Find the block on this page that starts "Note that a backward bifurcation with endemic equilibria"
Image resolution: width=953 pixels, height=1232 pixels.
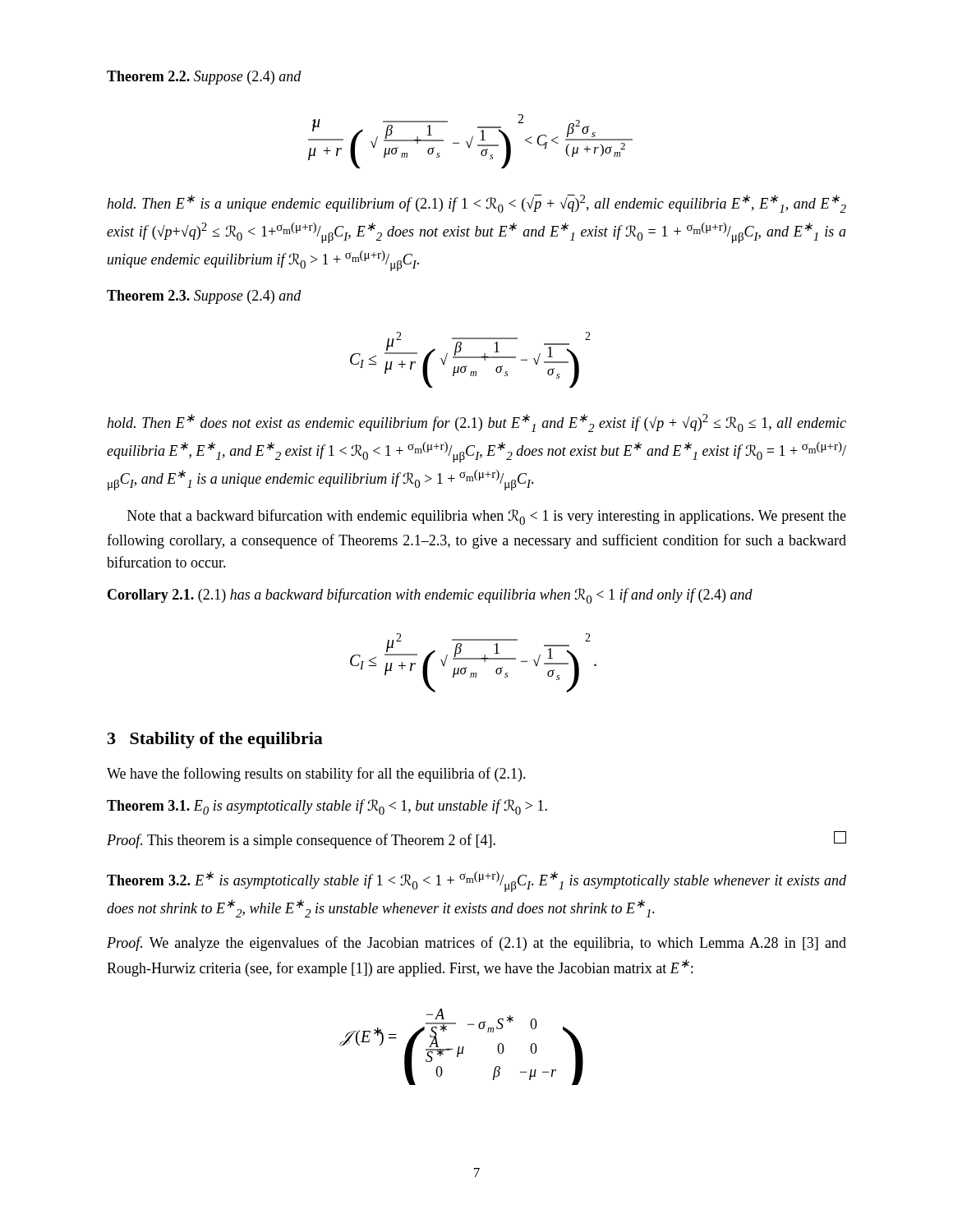pyautogui.click(x=476, y=539)
